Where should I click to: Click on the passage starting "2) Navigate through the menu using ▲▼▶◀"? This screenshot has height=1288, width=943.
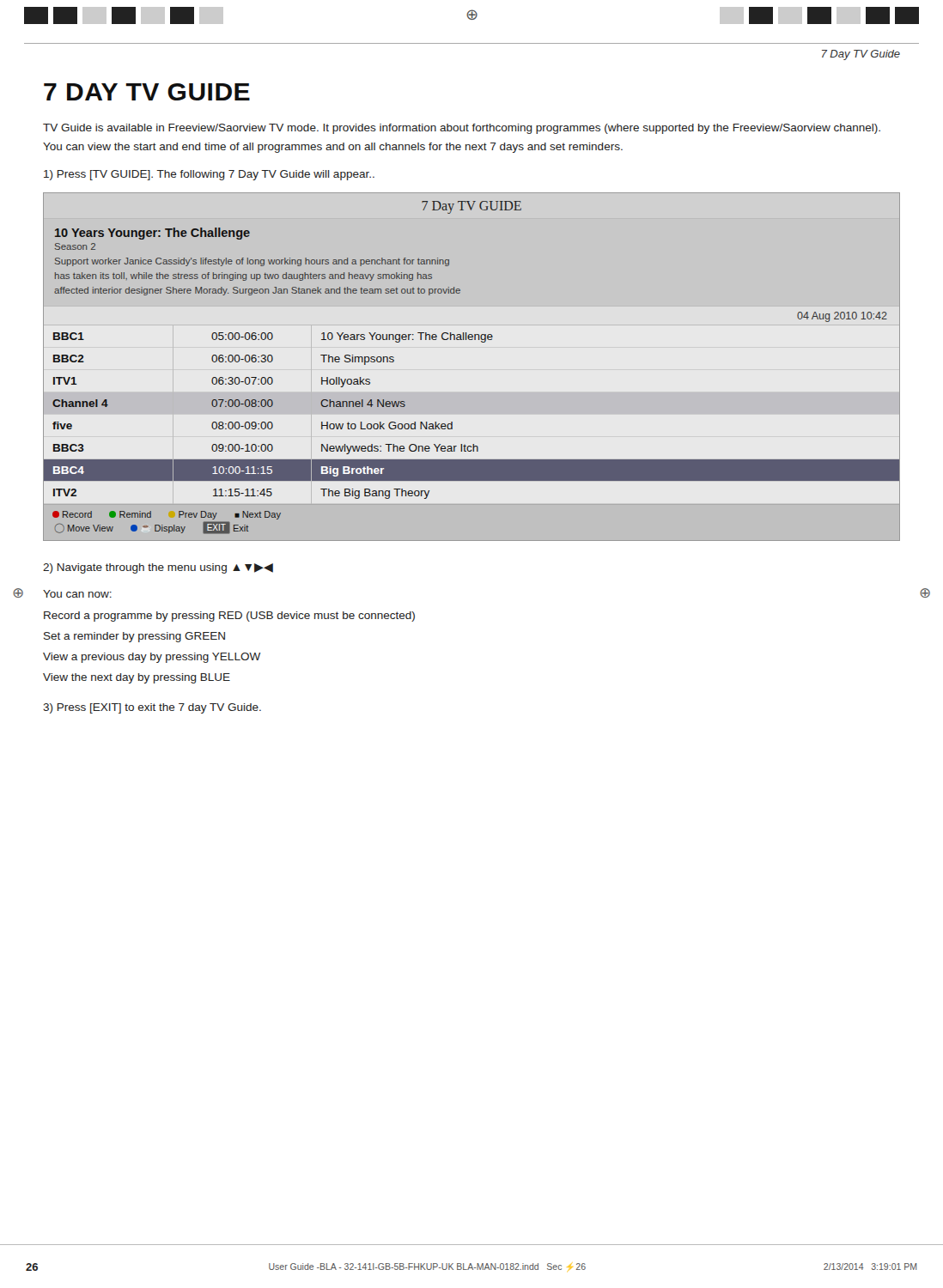(x=158, y=567)
